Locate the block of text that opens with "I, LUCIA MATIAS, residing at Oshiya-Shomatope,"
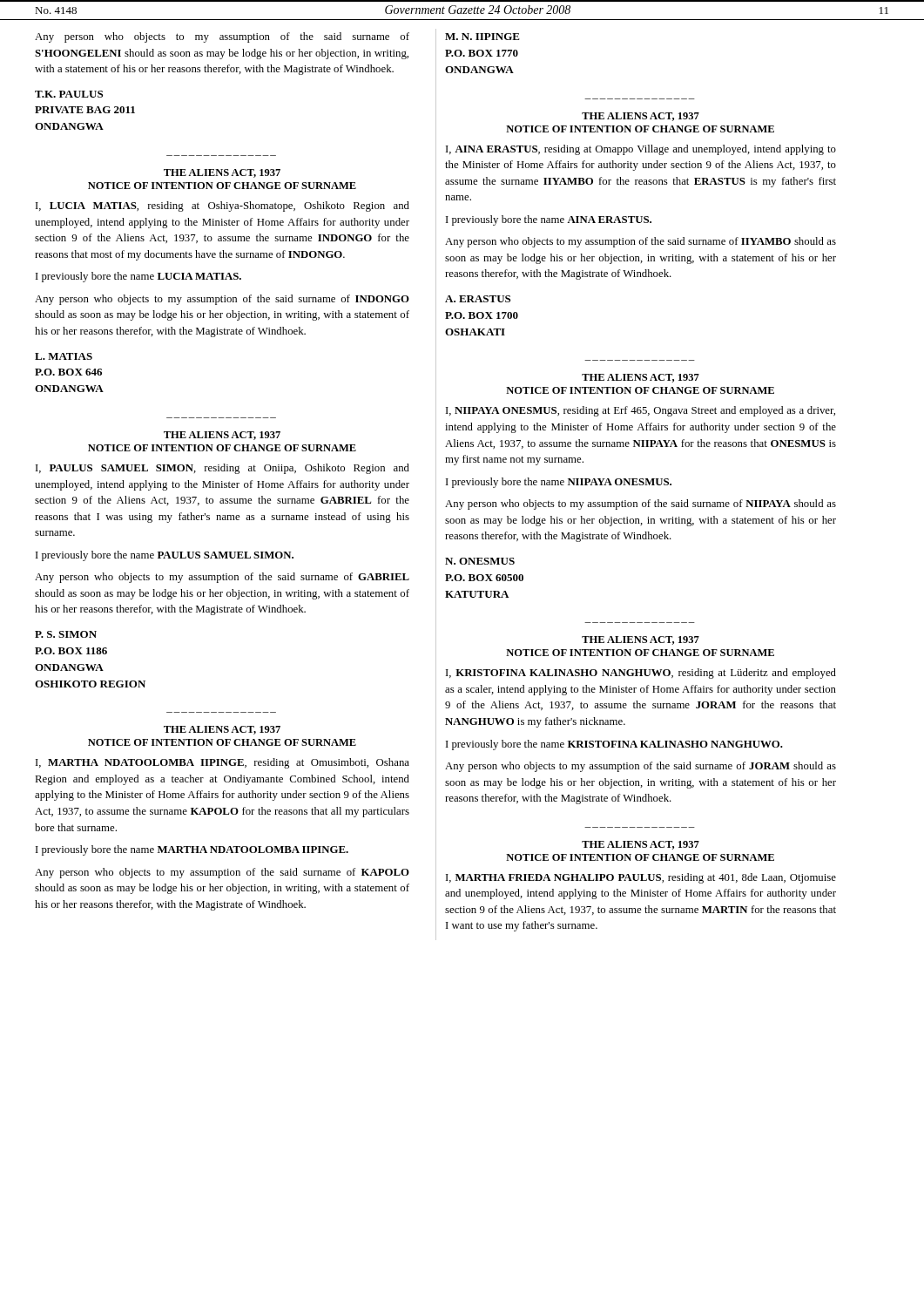The width and height of the screenshot is (924, 1307). (222, 230)
